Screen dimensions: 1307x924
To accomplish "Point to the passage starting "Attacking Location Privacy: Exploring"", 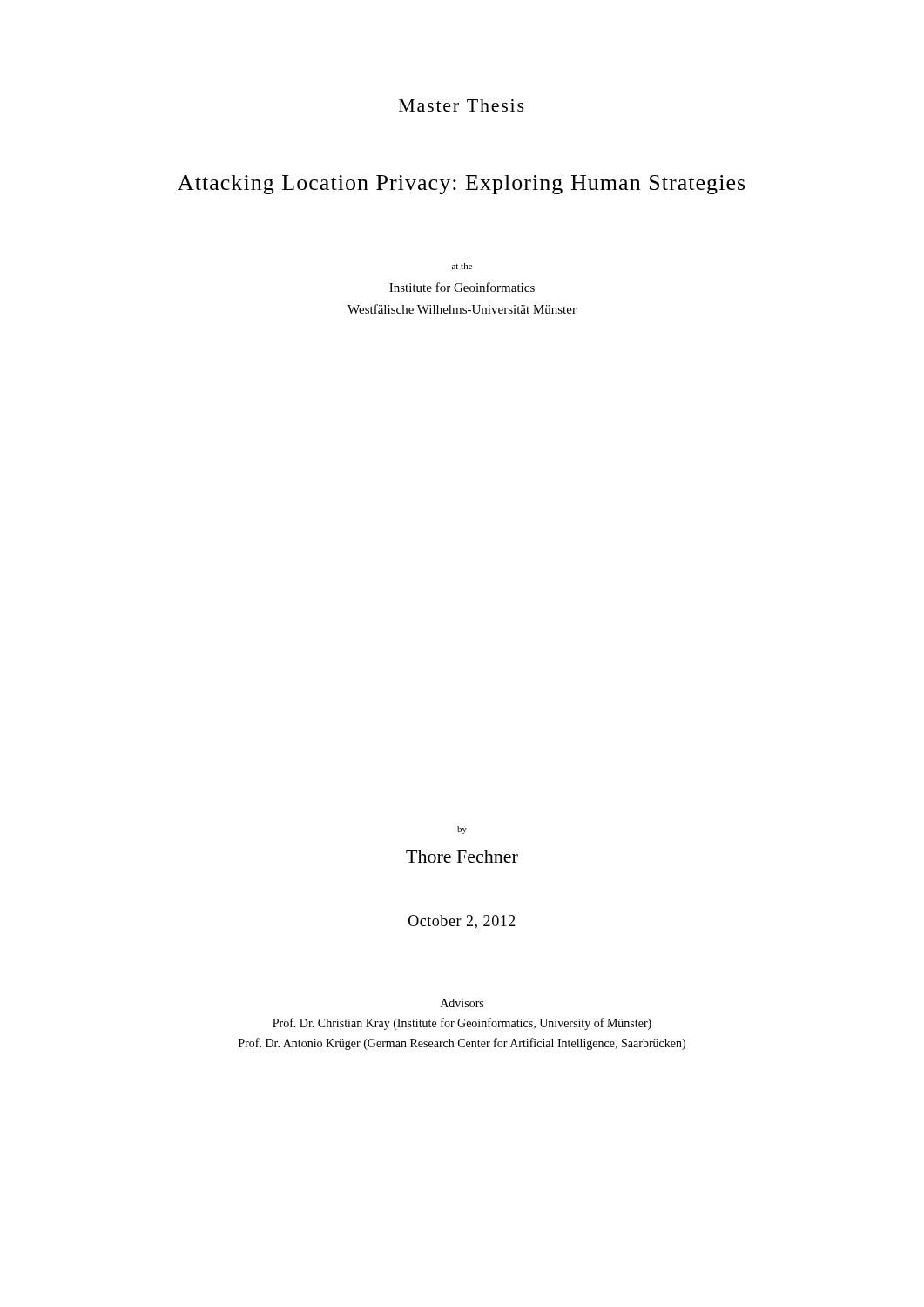I will [462, 183].
